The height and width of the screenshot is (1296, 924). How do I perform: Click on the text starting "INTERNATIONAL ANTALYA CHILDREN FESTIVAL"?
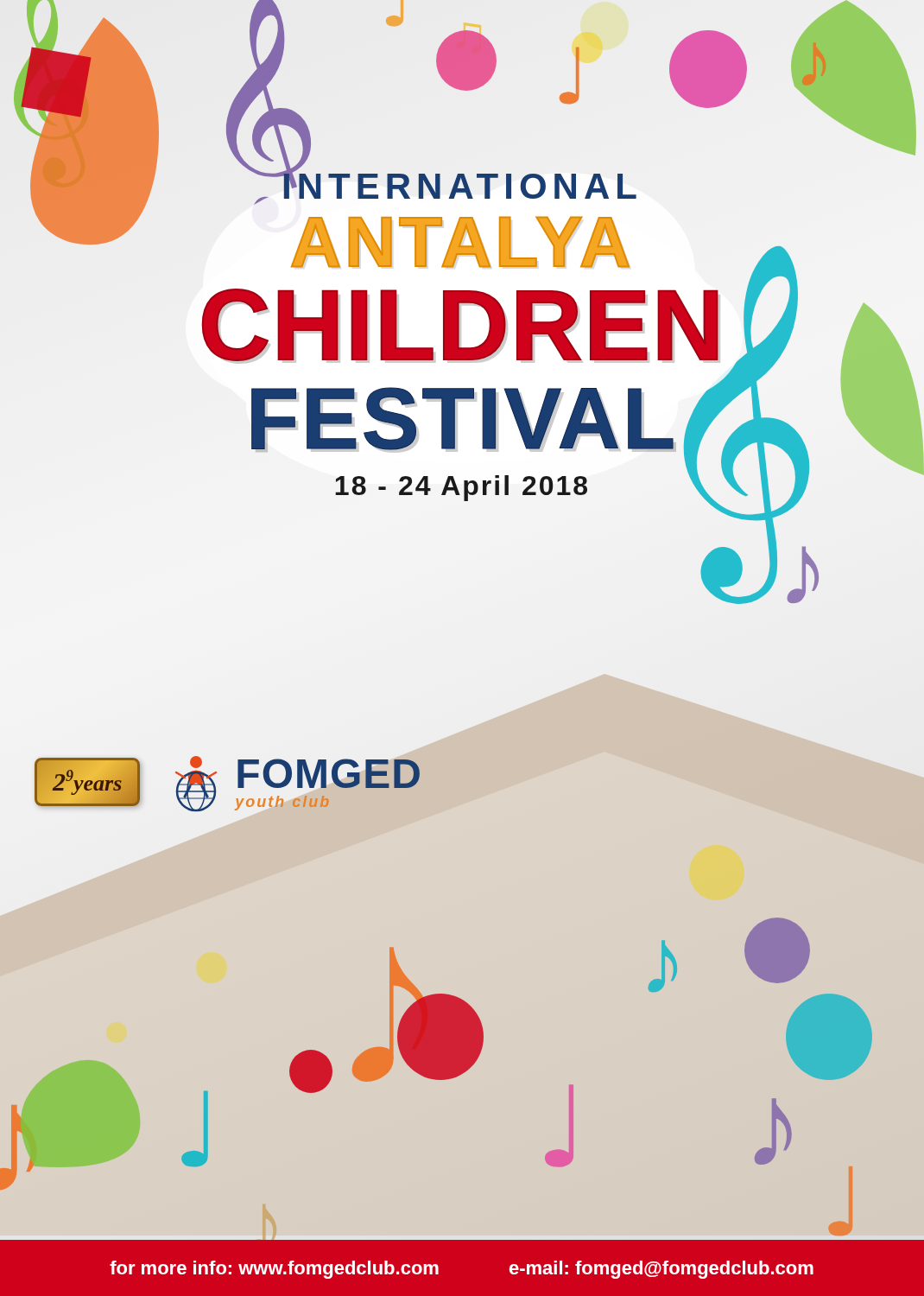coord(462,335)
